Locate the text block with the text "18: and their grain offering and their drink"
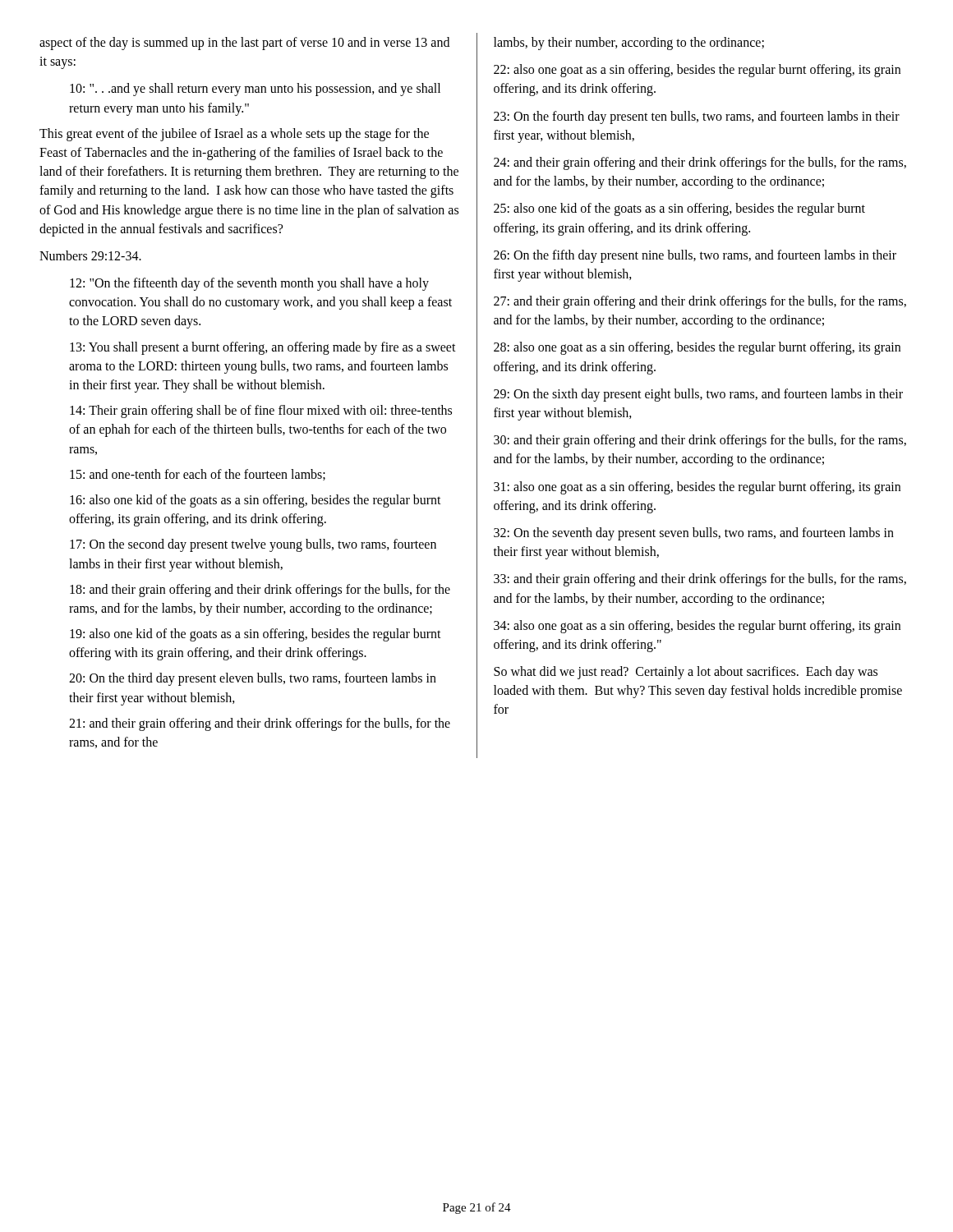 pyautogui.click(x=260, y=599)
